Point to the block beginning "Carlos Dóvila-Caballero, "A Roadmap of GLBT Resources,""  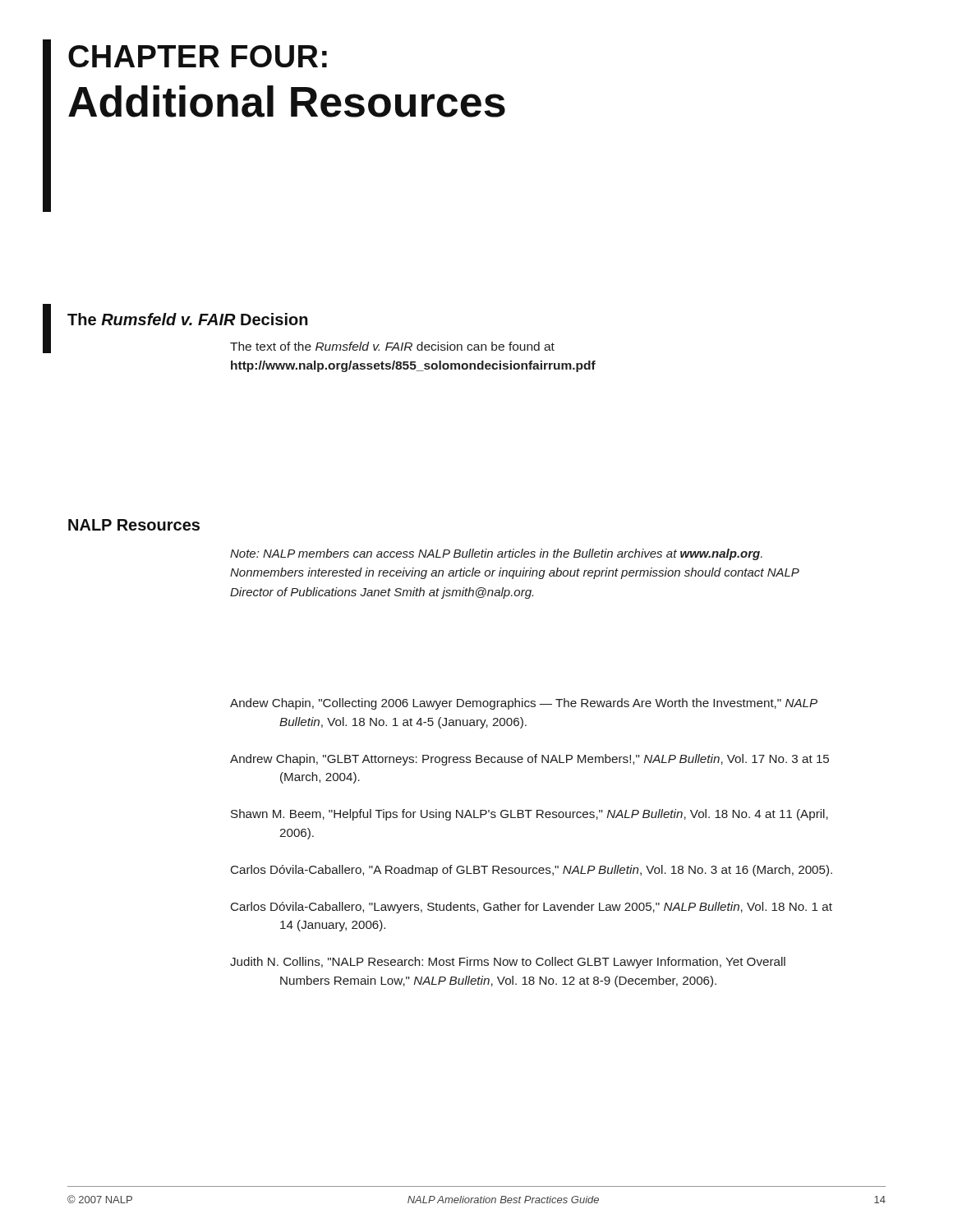pos(532,869)
